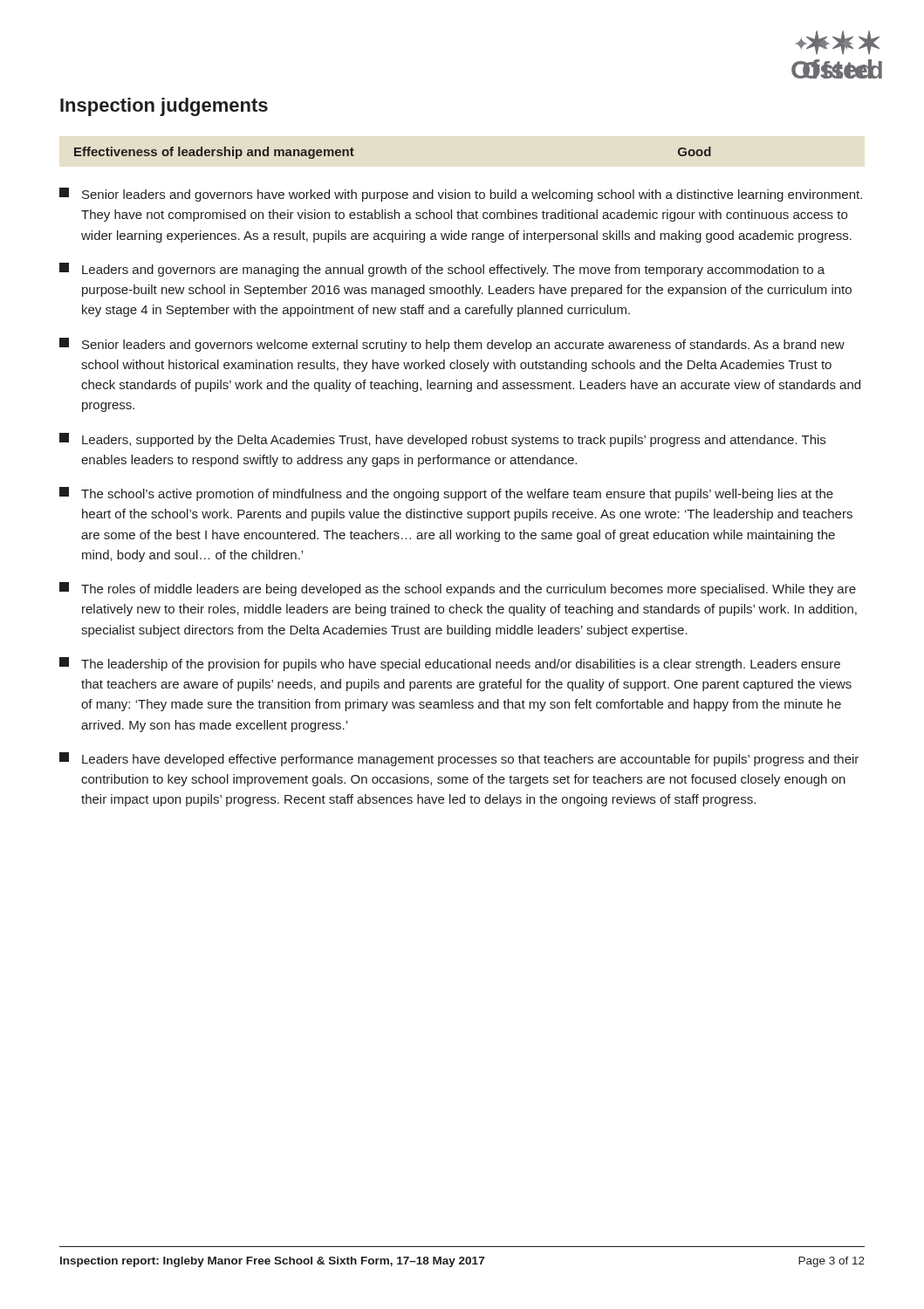Locate the block of text that opens with "The school’s active promotion of mindfulness and the"
924x1309 pixels.
click(462, 524)
